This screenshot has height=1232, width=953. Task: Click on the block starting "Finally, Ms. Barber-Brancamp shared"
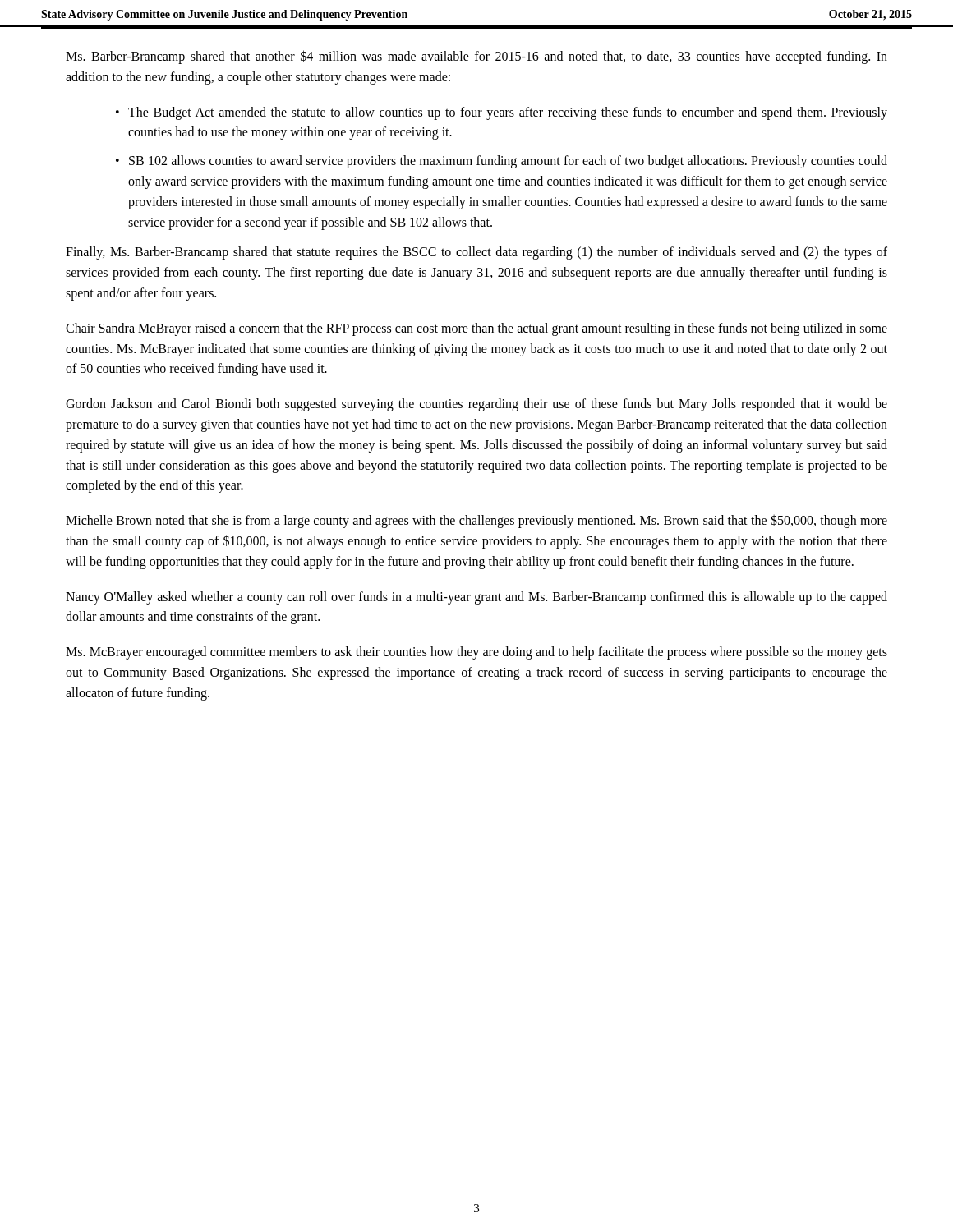coord(476,272)
